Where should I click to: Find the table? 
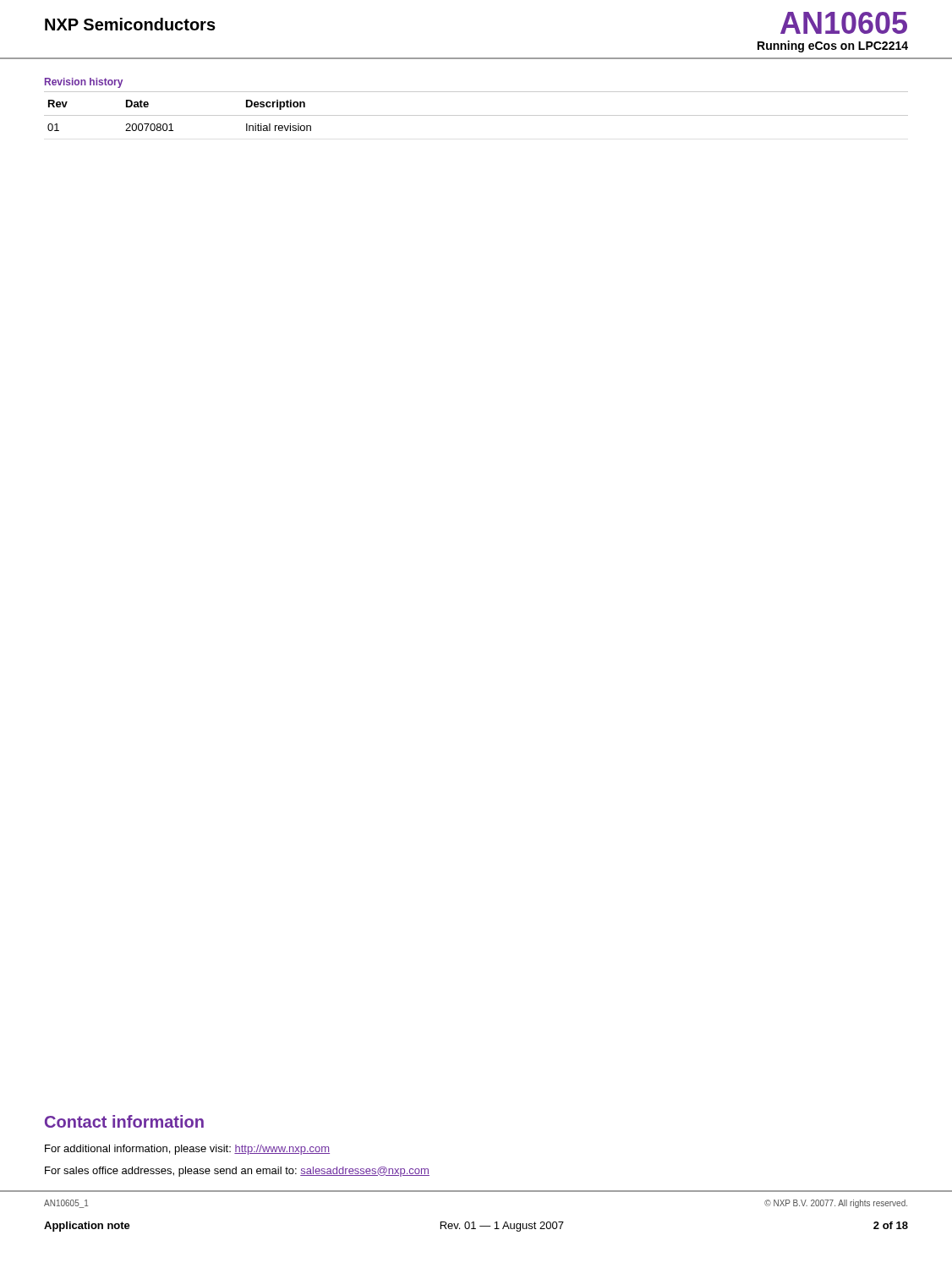point(476,115)
